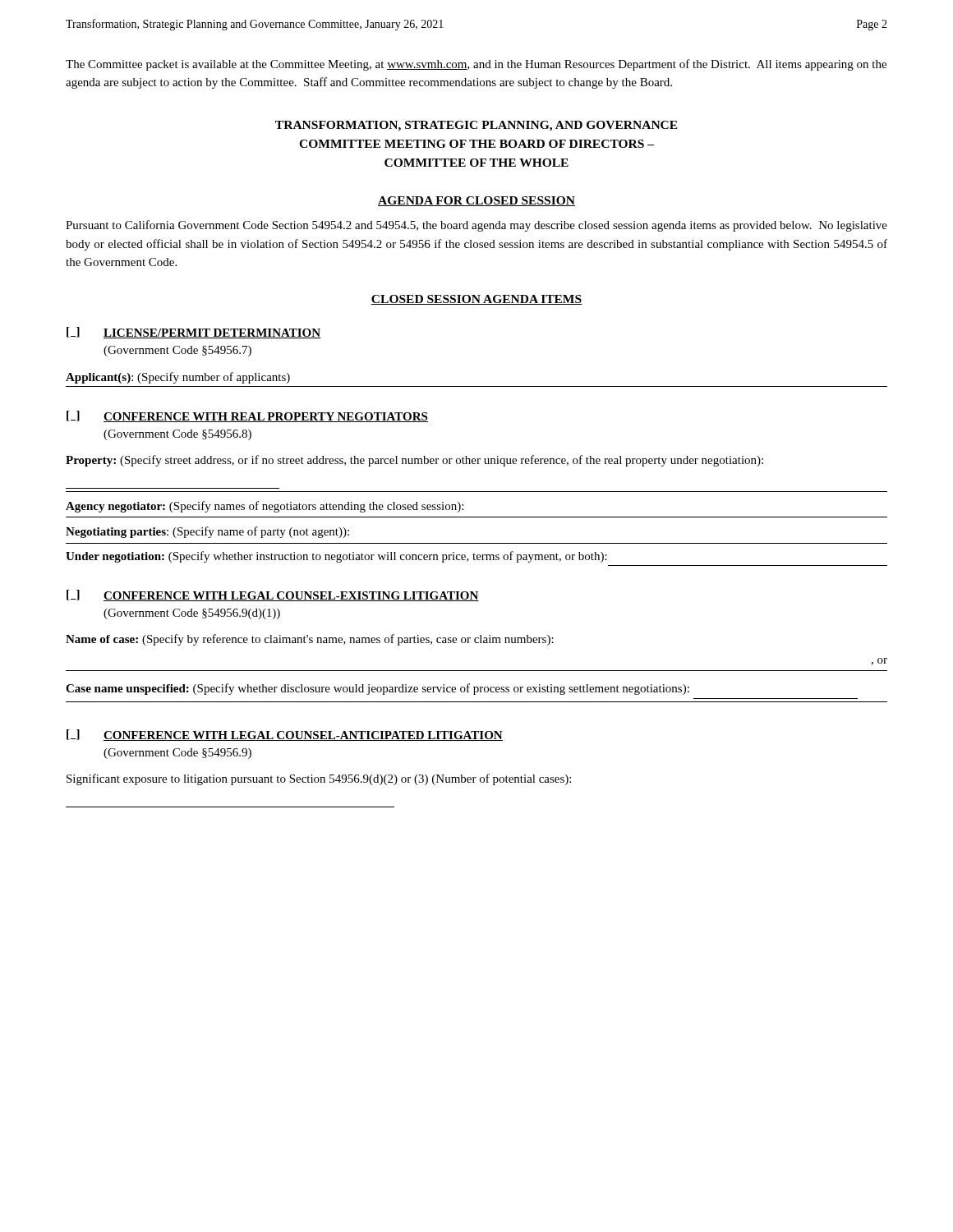Navigate to the element starting "Agency negotiator: (Specify names of negotiators attending"

point(339,506)
